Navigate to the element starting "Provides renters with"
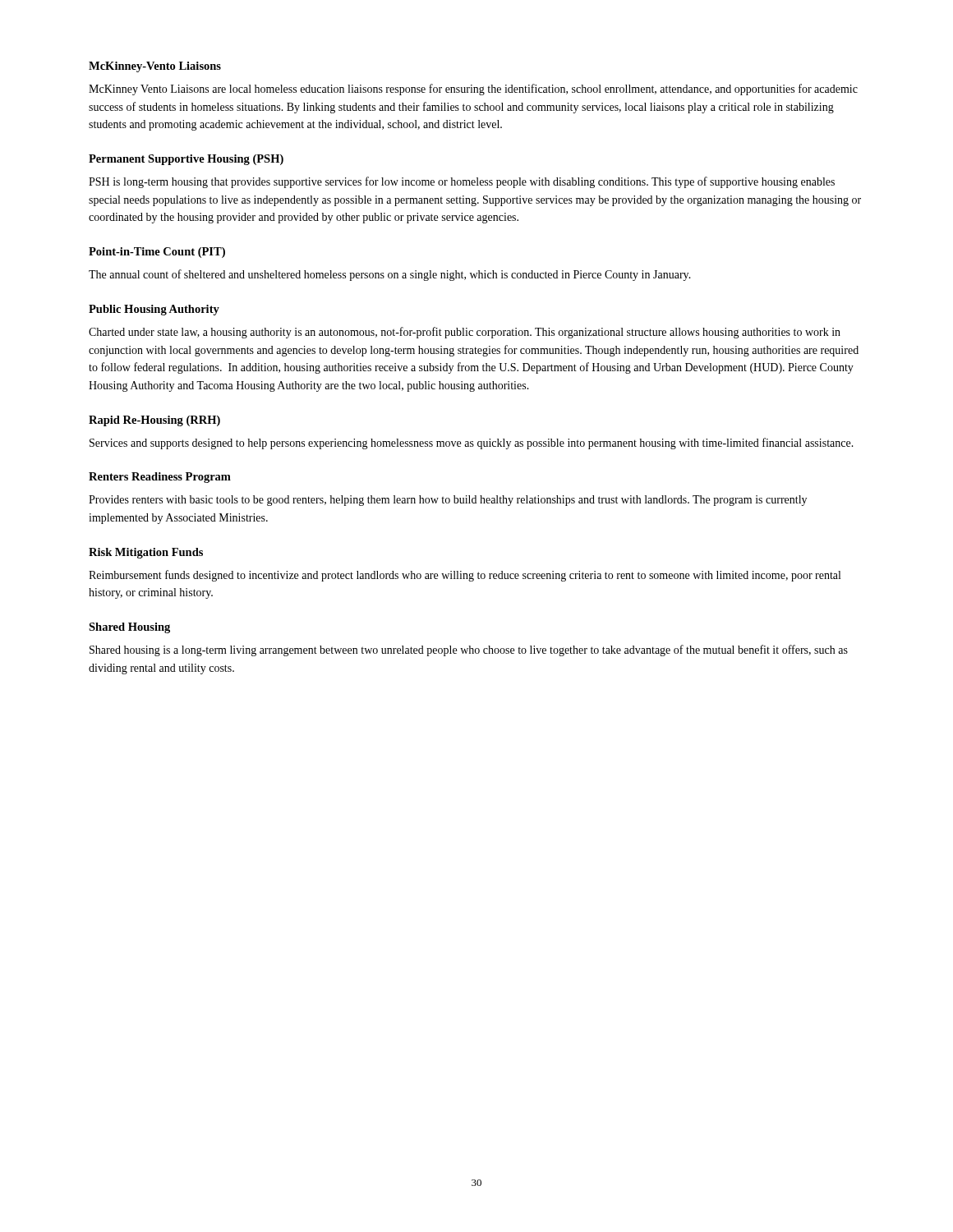The height and width of the screenshot is (1232, 953). point(448,509)
